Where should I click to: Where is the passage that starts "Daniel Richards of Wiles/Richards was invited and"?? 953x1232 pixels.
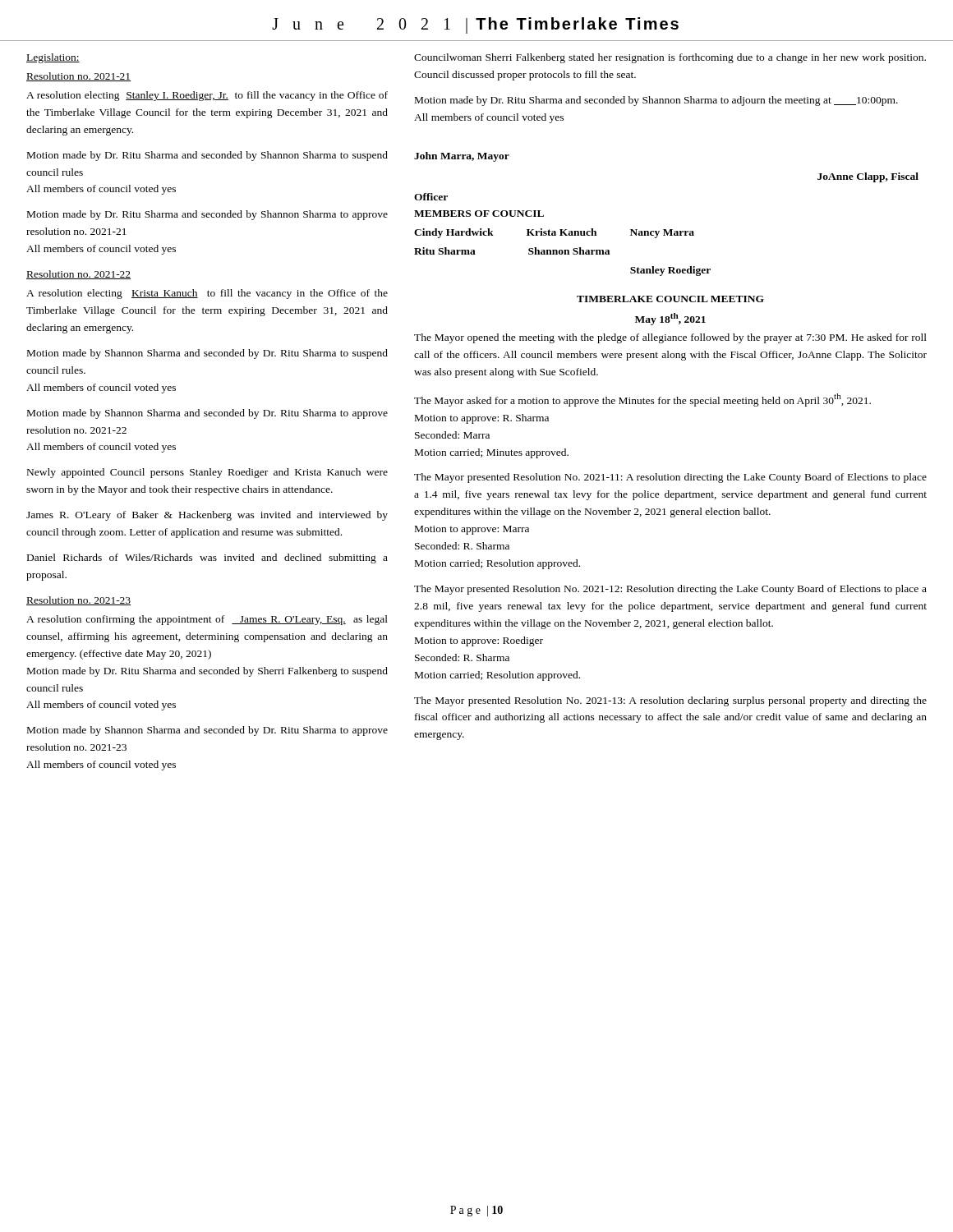pos(207,566)
